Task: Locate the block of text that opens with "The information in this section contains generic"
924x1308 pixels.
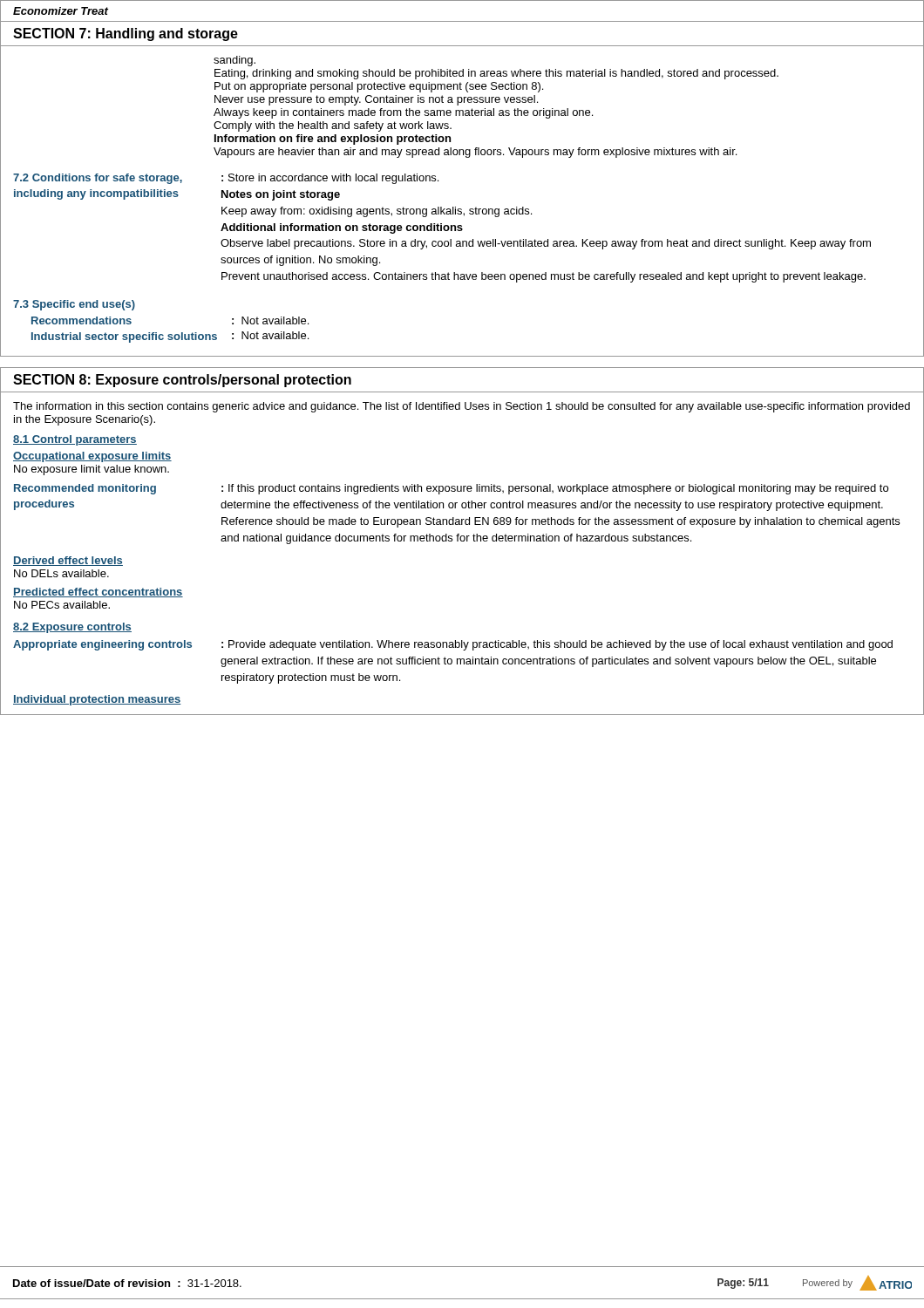Action: click(x=462, y=413)
